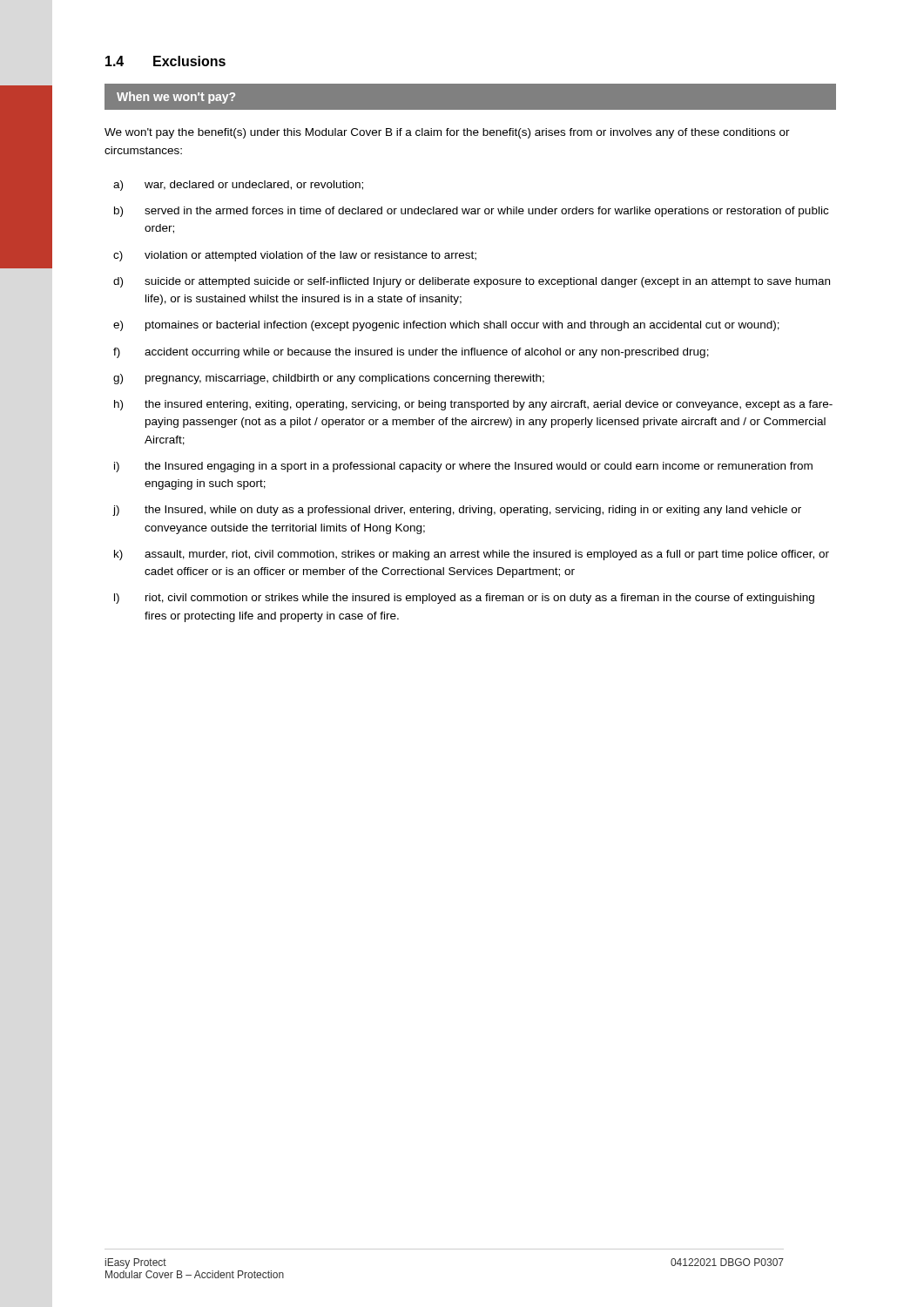Image resolution: width=924 pixels, height=1307 pixels.
Task: Find the passage starting "i) the Insured engaging"
Action: [475, 475]
